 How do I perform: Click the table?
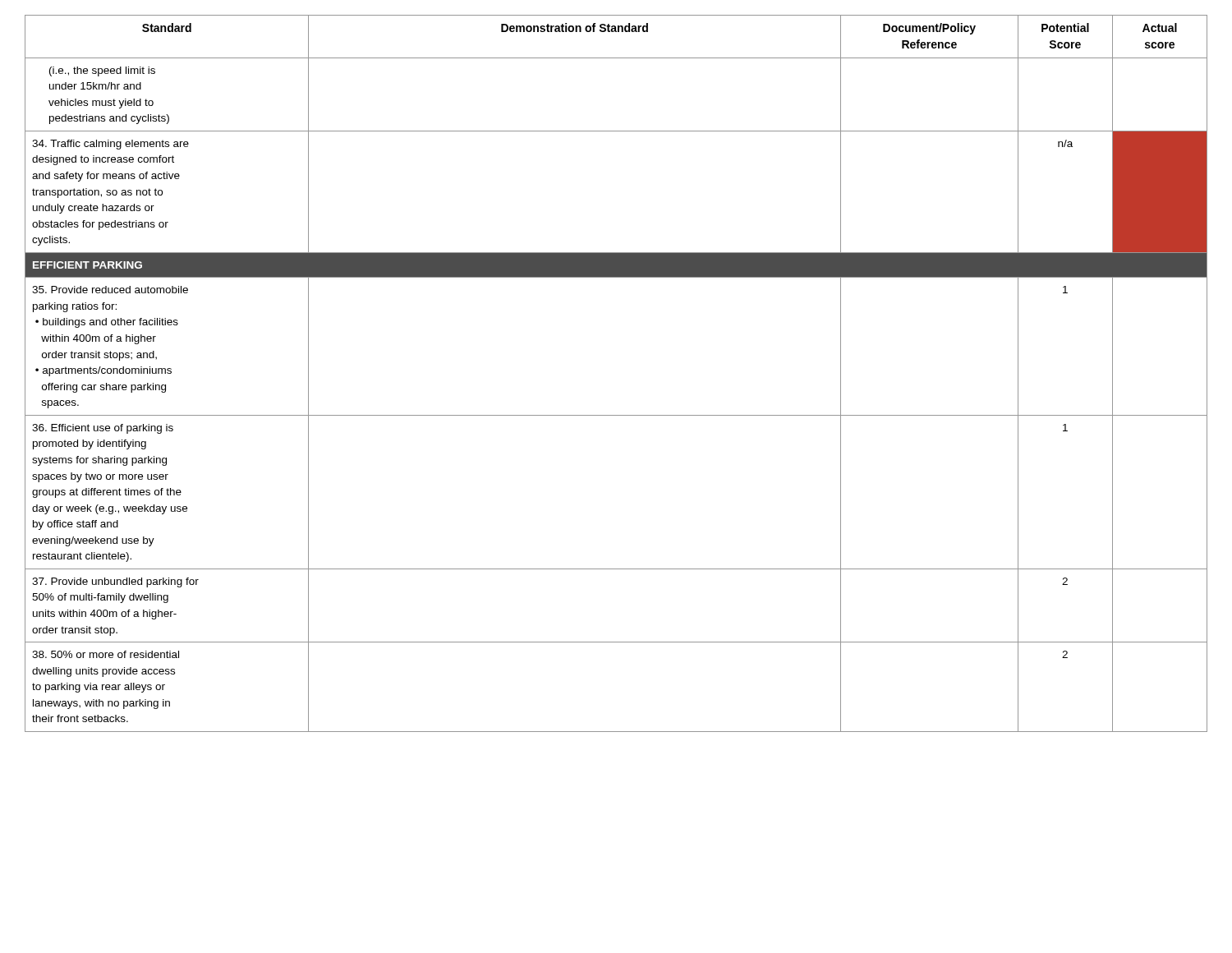coord(616,373)
